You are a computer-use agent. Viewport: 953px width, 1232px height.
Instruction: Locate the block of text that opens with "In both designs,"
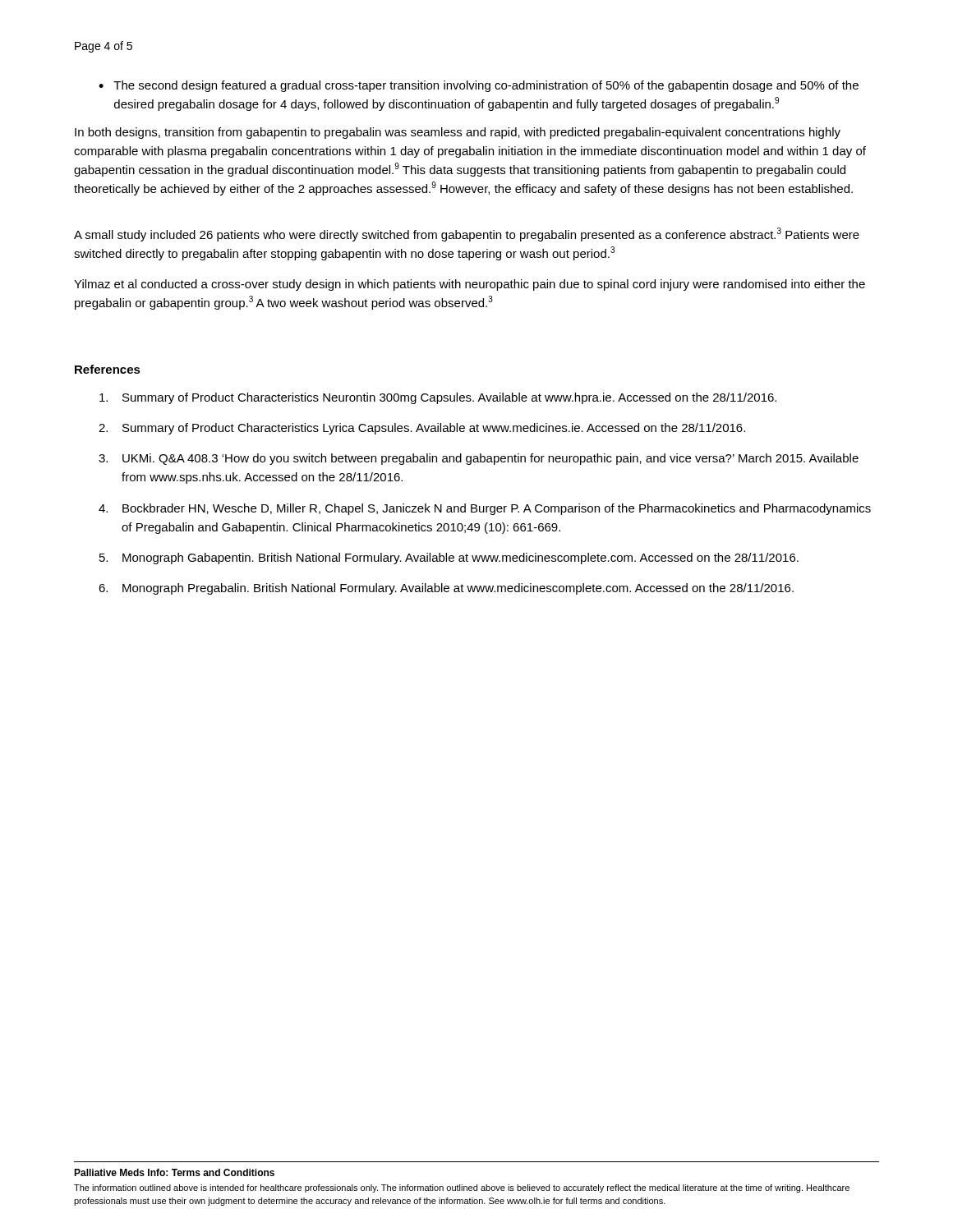coord(470,160)
